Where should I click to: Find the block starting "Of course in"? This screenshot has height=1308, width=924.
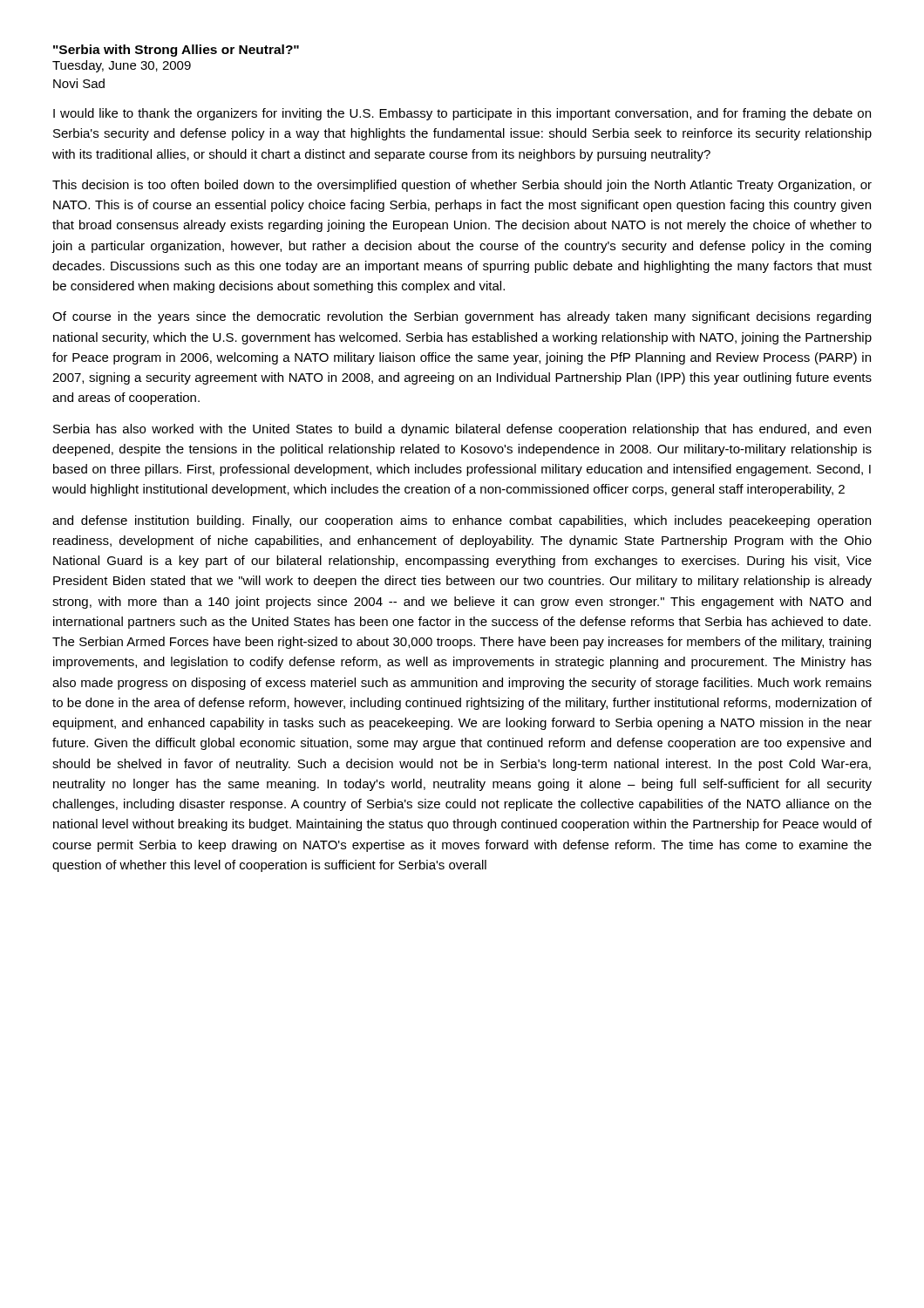tap(462, 357)
